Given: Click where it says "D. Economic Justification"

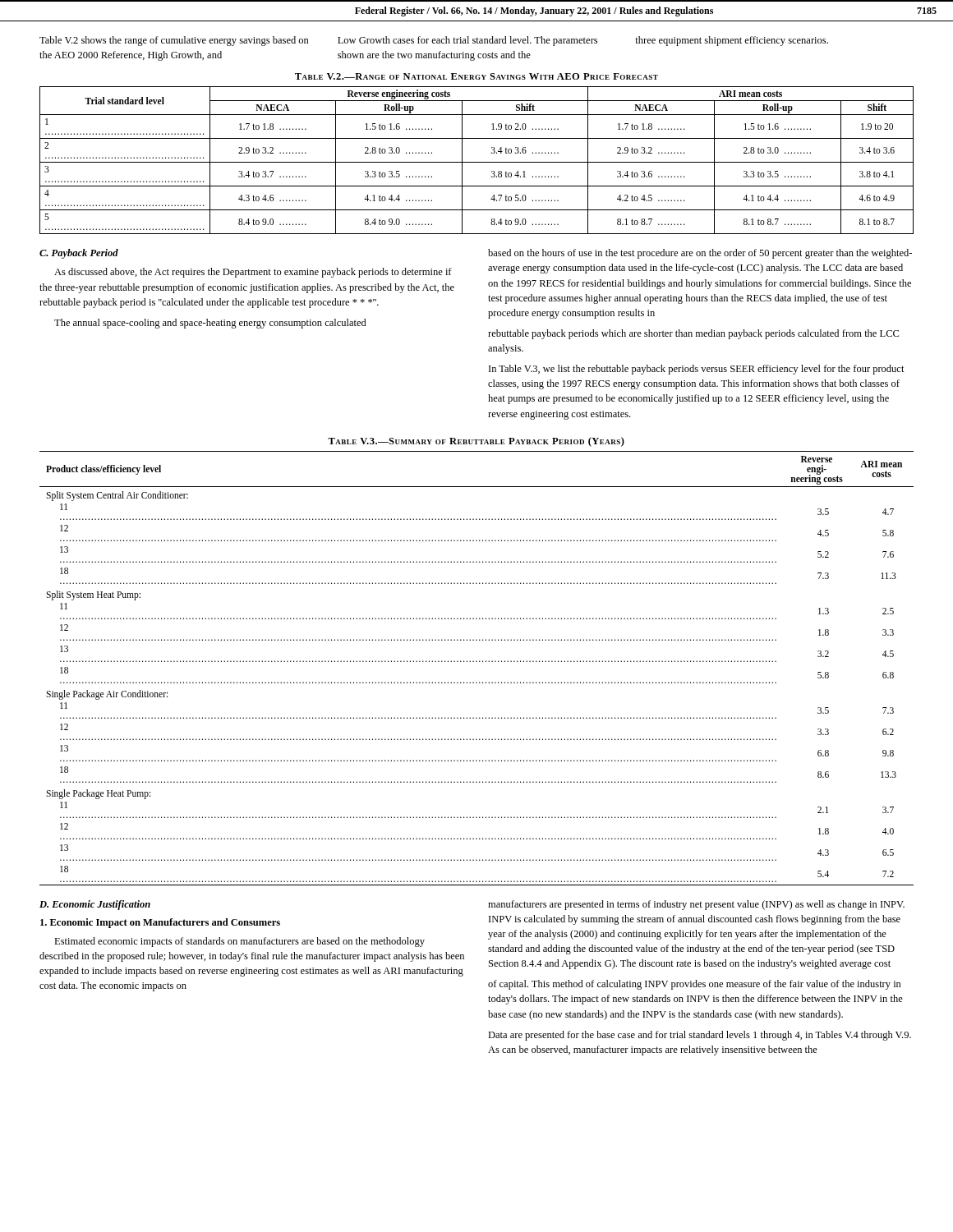Looking at the screenshot, I should 95,904.
